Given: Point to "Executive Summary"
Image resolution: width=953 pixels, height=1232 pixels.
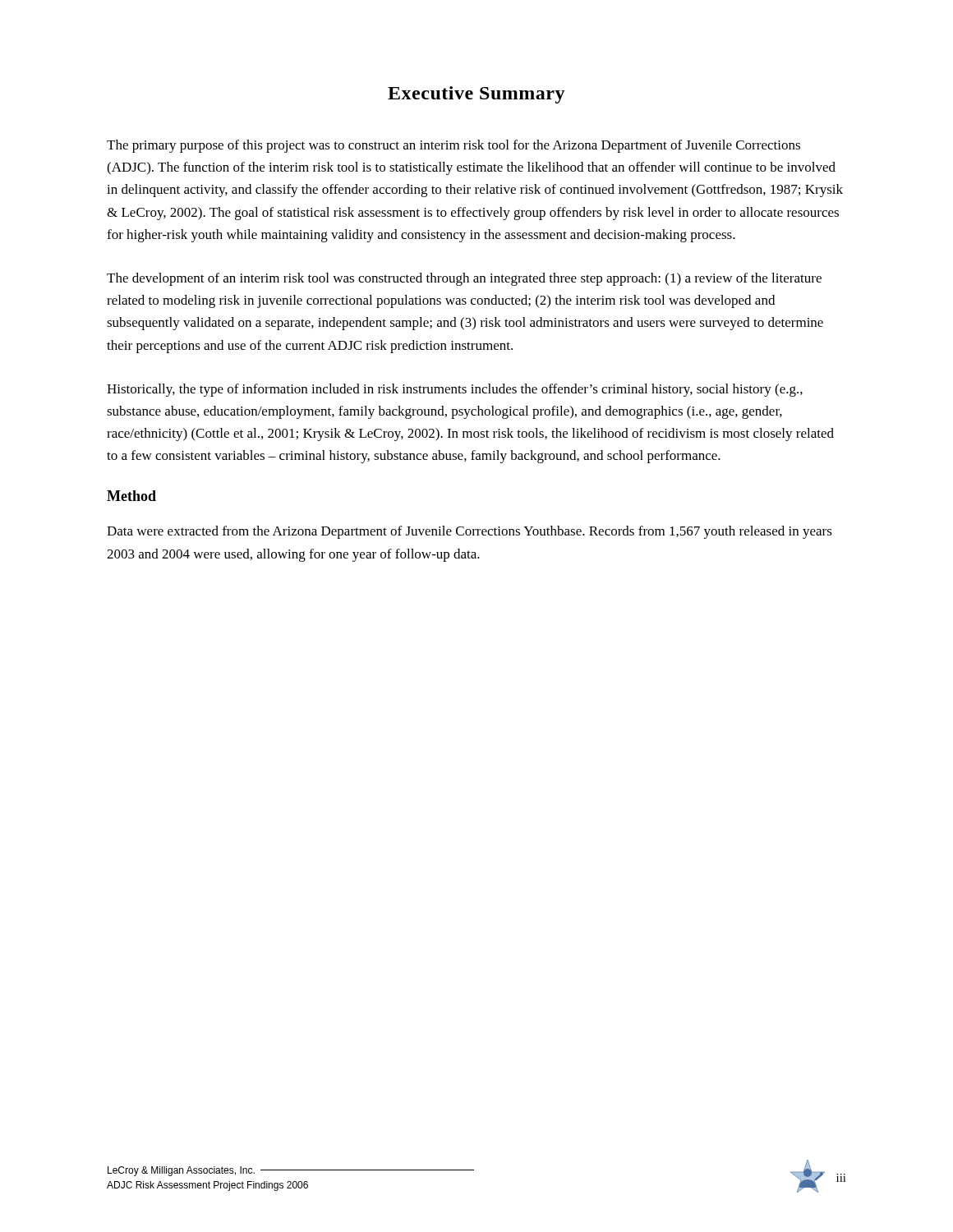Looking at the screenshot, I should (x=476, y=93).
